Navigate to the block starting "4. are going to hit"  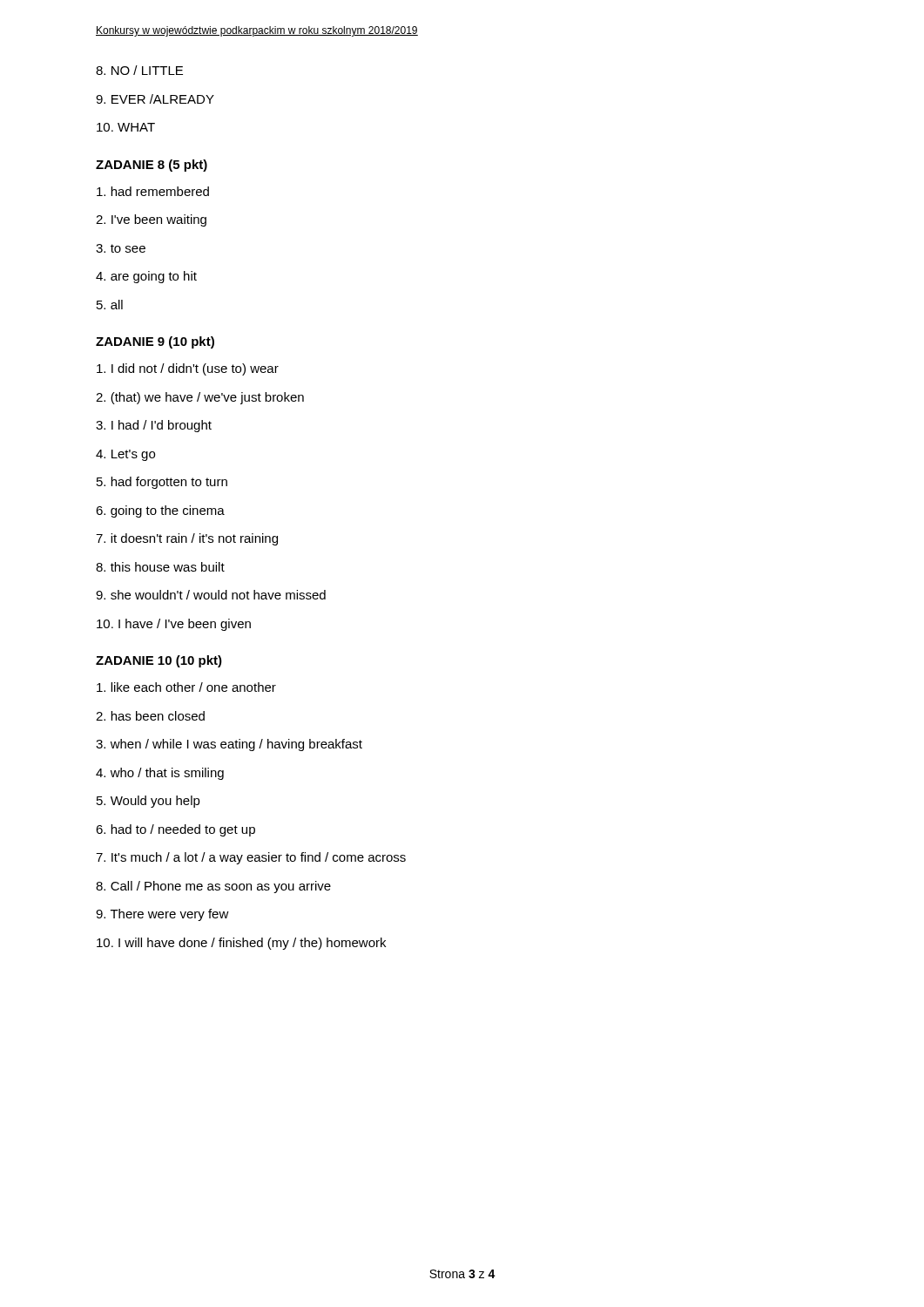click(146, 276)
